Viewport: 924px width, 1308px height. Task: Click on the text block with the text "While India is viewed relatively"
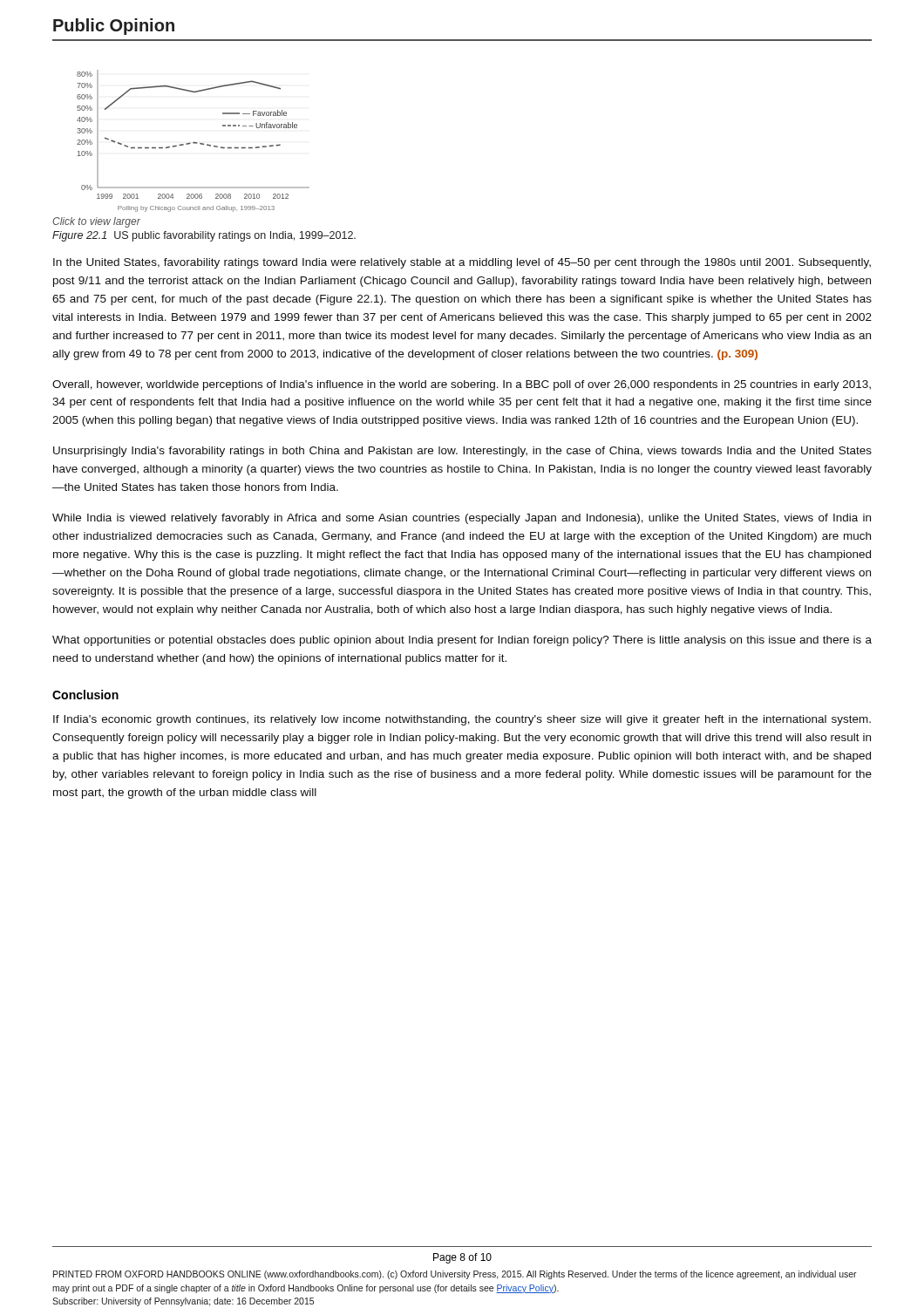click(x=462, y=563)
